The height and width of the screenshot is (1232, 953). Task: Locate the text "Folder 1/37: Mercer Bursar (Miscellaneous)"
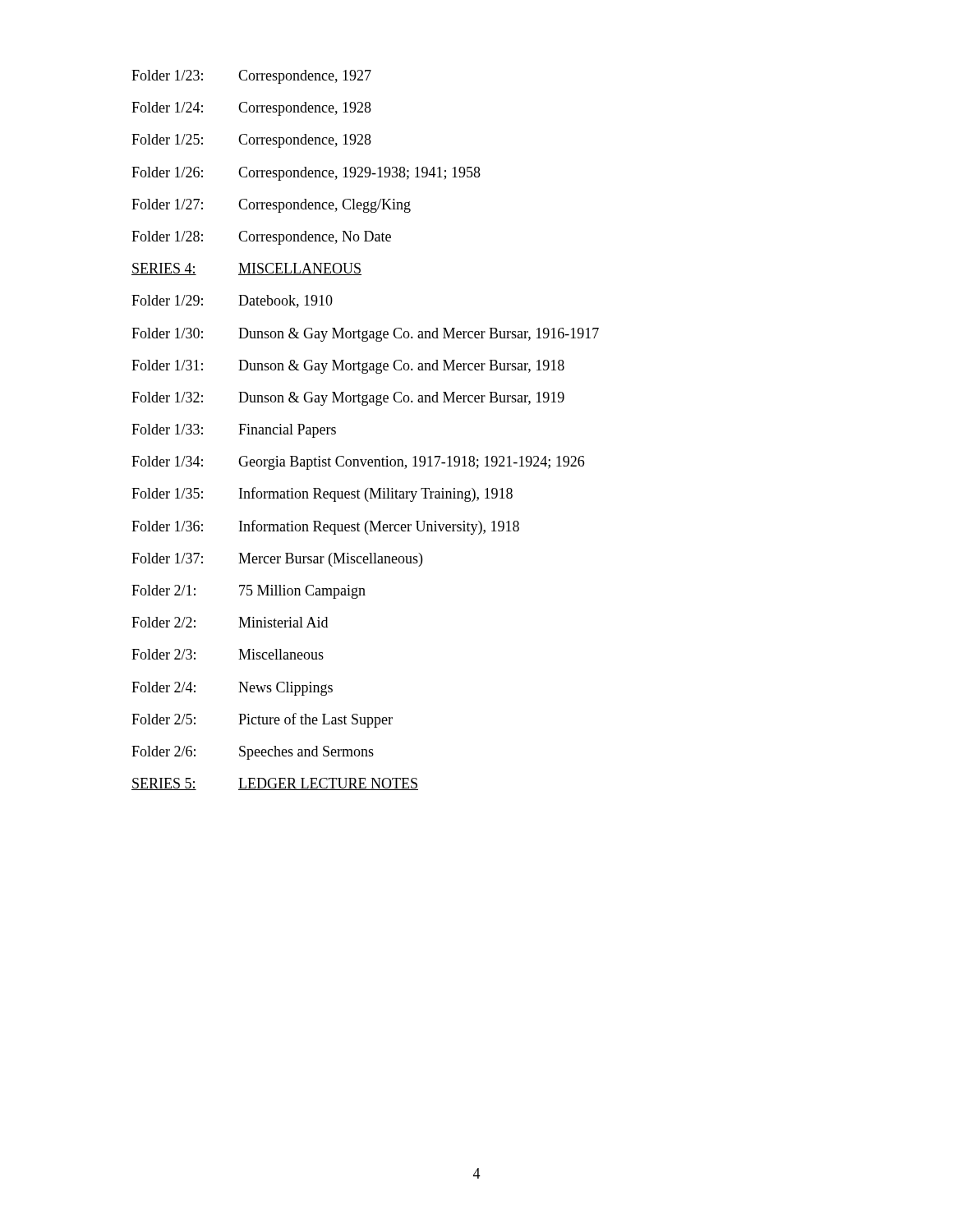point(277,560)
